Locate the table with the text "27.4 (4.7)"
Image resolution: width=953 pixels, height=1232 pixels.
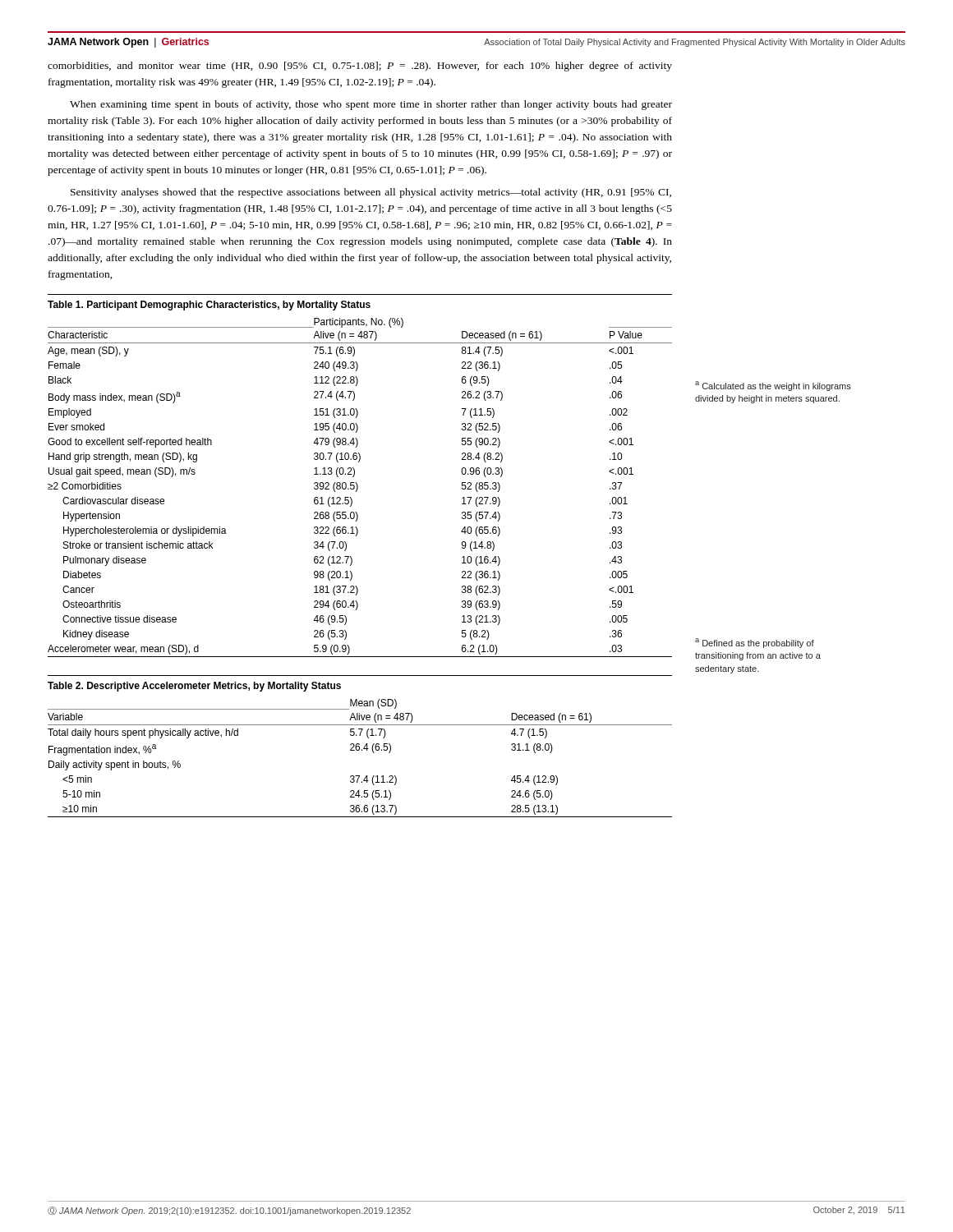[x=360, y=486]
